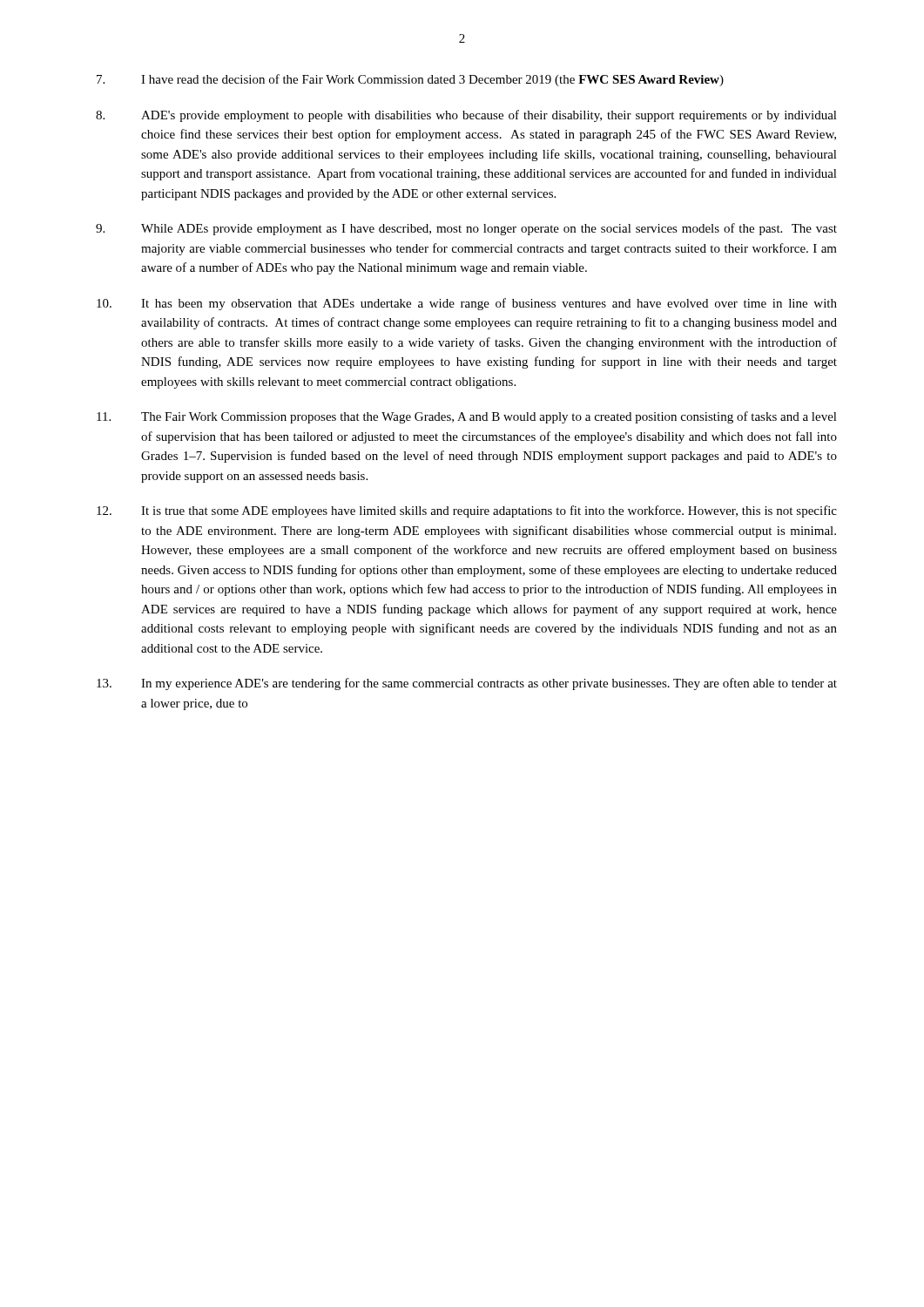This screenshot has height=1307, width=924.
Task: Locate the block of text that opens with "7. I have read"
Action: pyautogui.click(x=466, y=79)
